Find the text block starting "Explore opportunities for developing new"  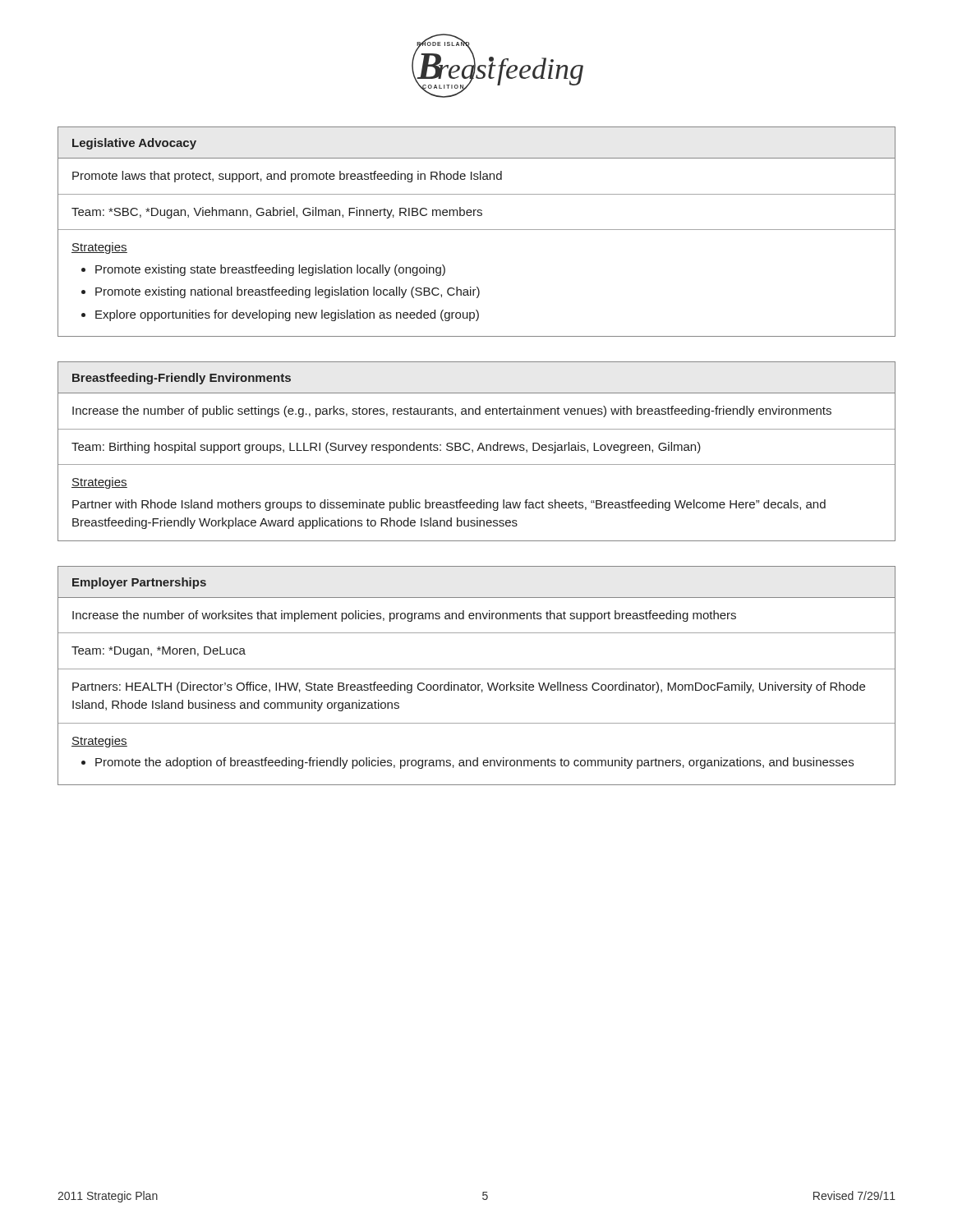(x=287, y=314)
